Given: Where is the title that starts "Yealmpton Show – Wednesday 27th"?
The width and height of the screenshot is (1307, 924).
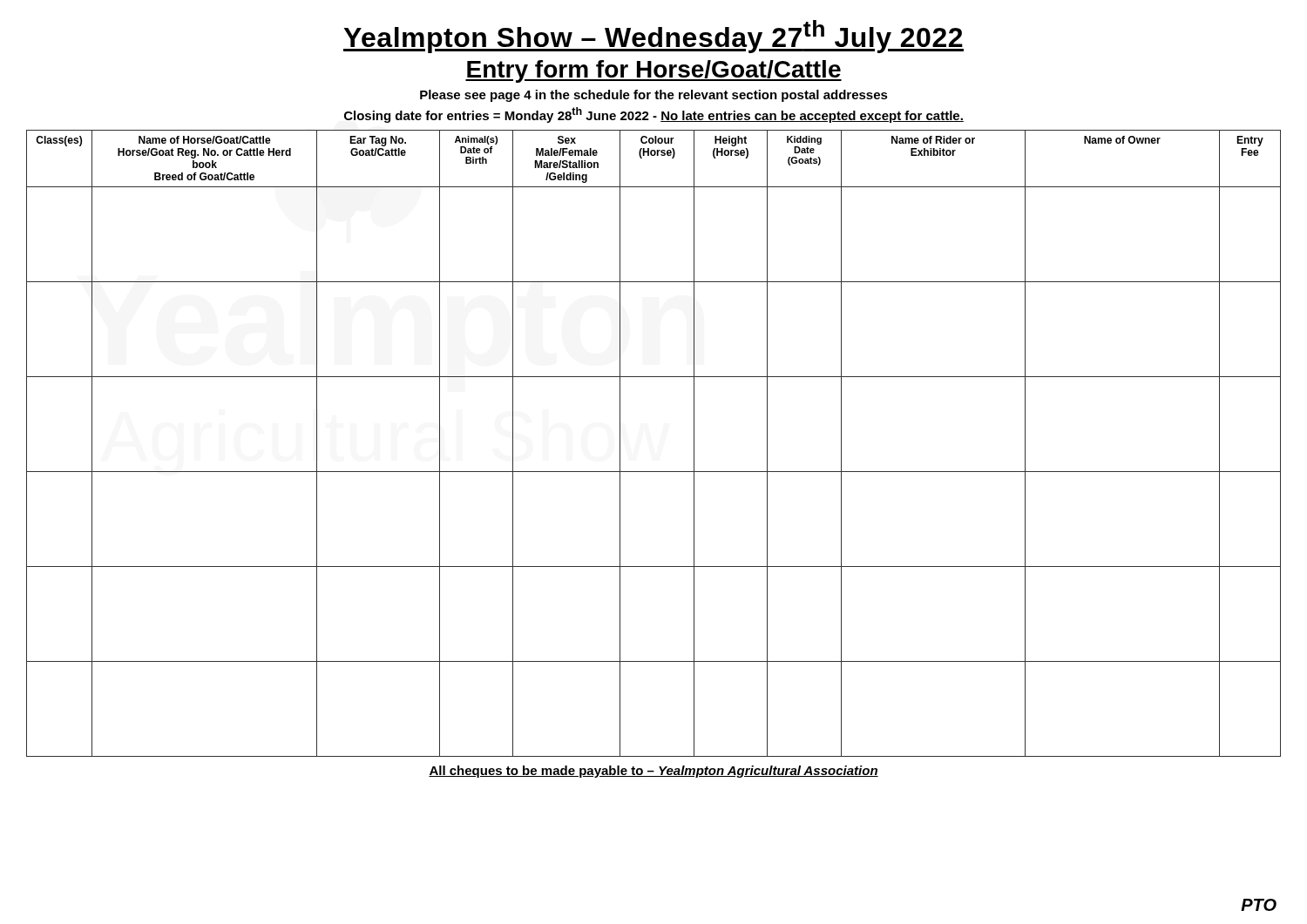Looking at the screenshot, I should coord(654,50).
